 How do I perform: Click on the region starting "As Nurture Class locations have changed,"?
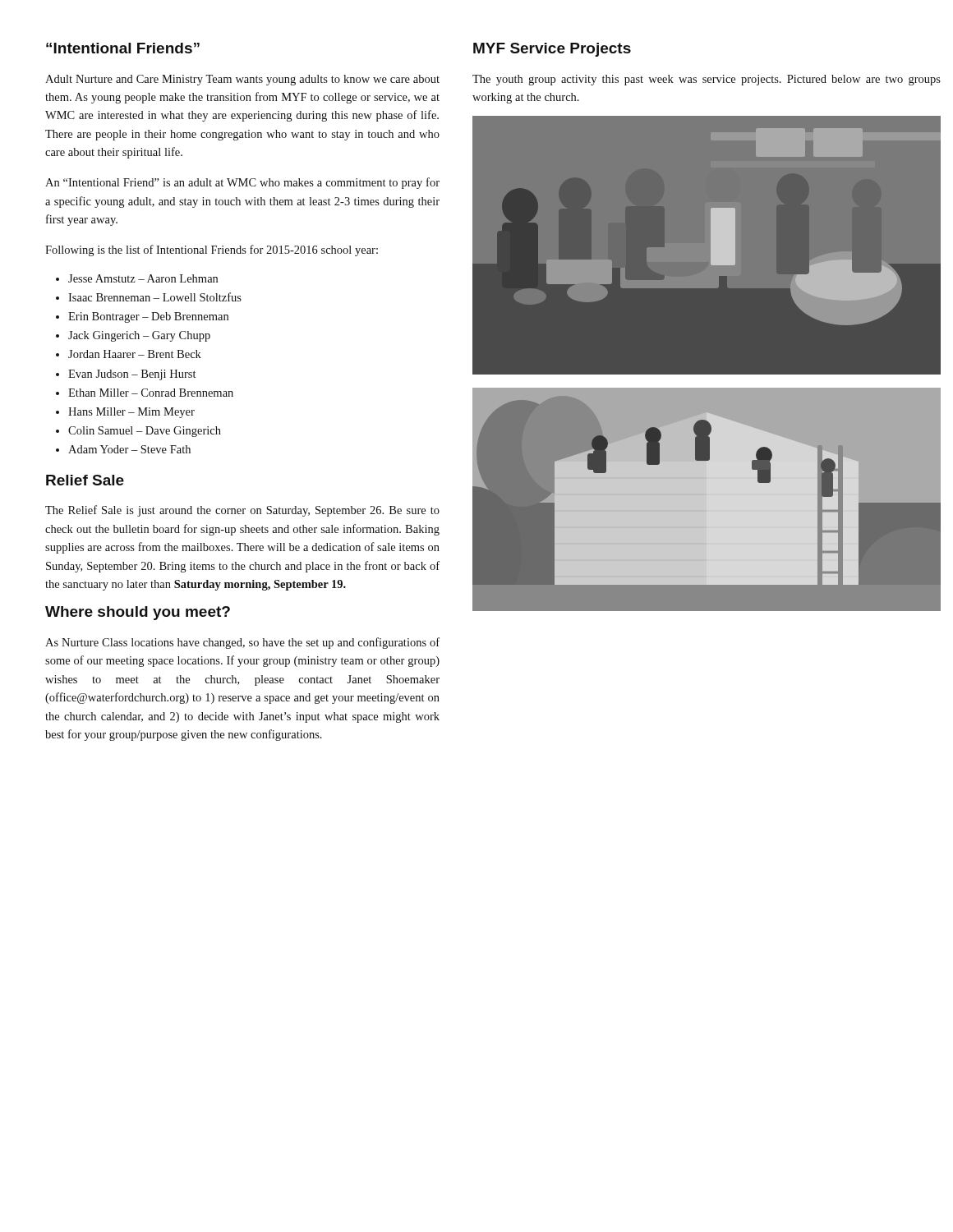[242, 689]
